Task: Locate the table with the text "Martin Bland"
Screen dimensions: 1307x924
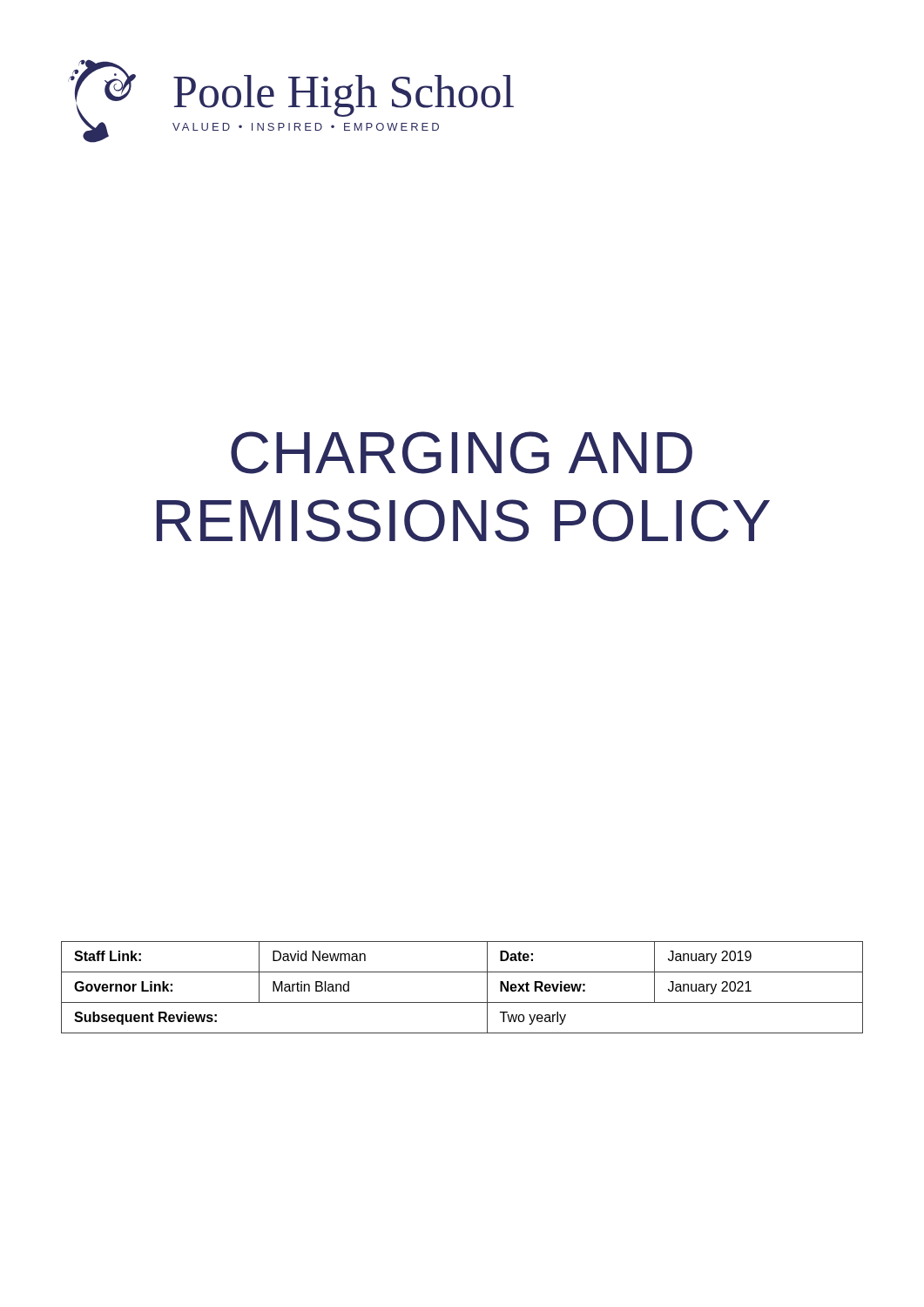Action: click(462, 987)
